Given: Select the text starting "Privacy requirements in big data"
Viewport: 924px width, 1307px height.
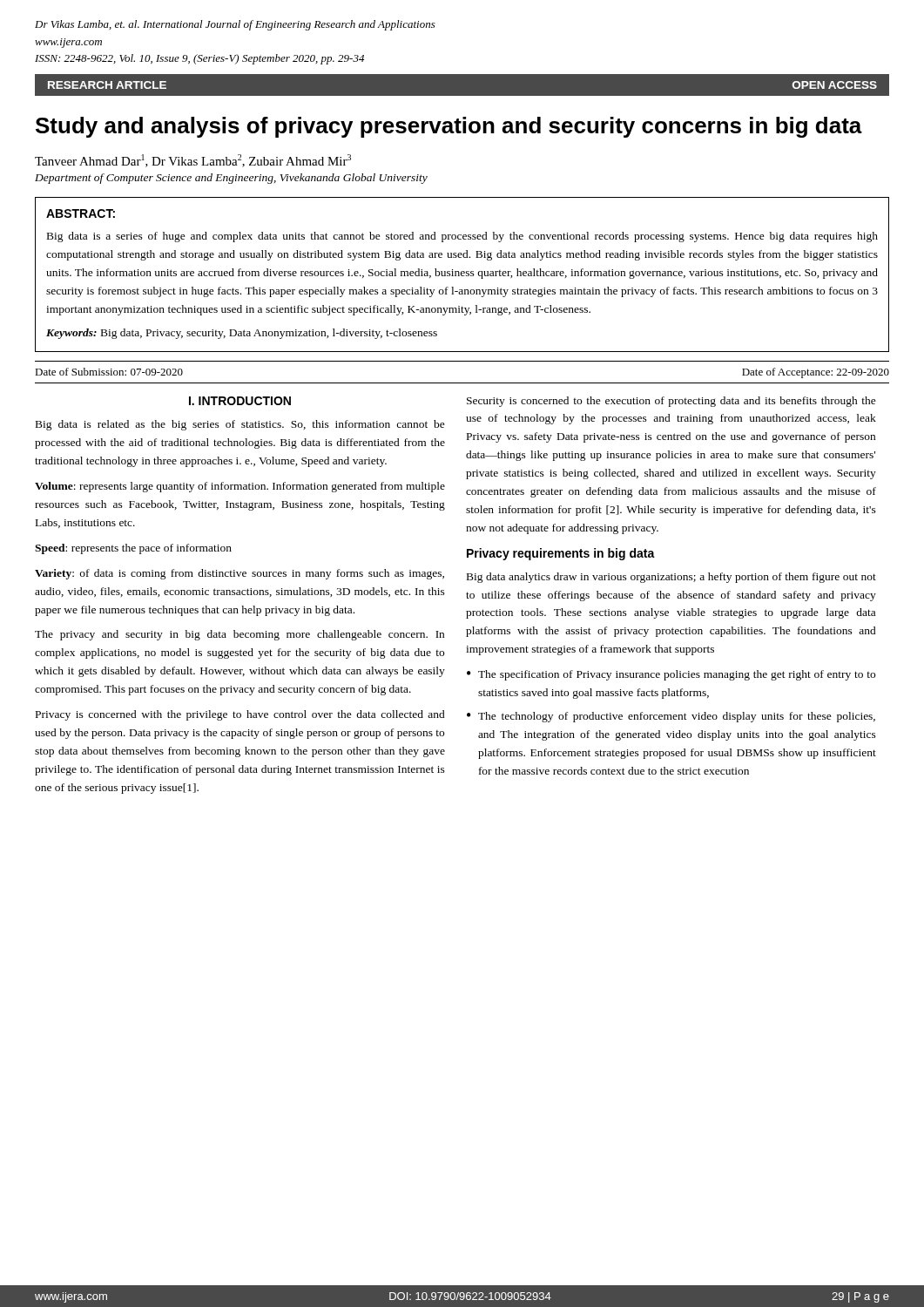Looking at the screenshot, I should pos(560,553).
